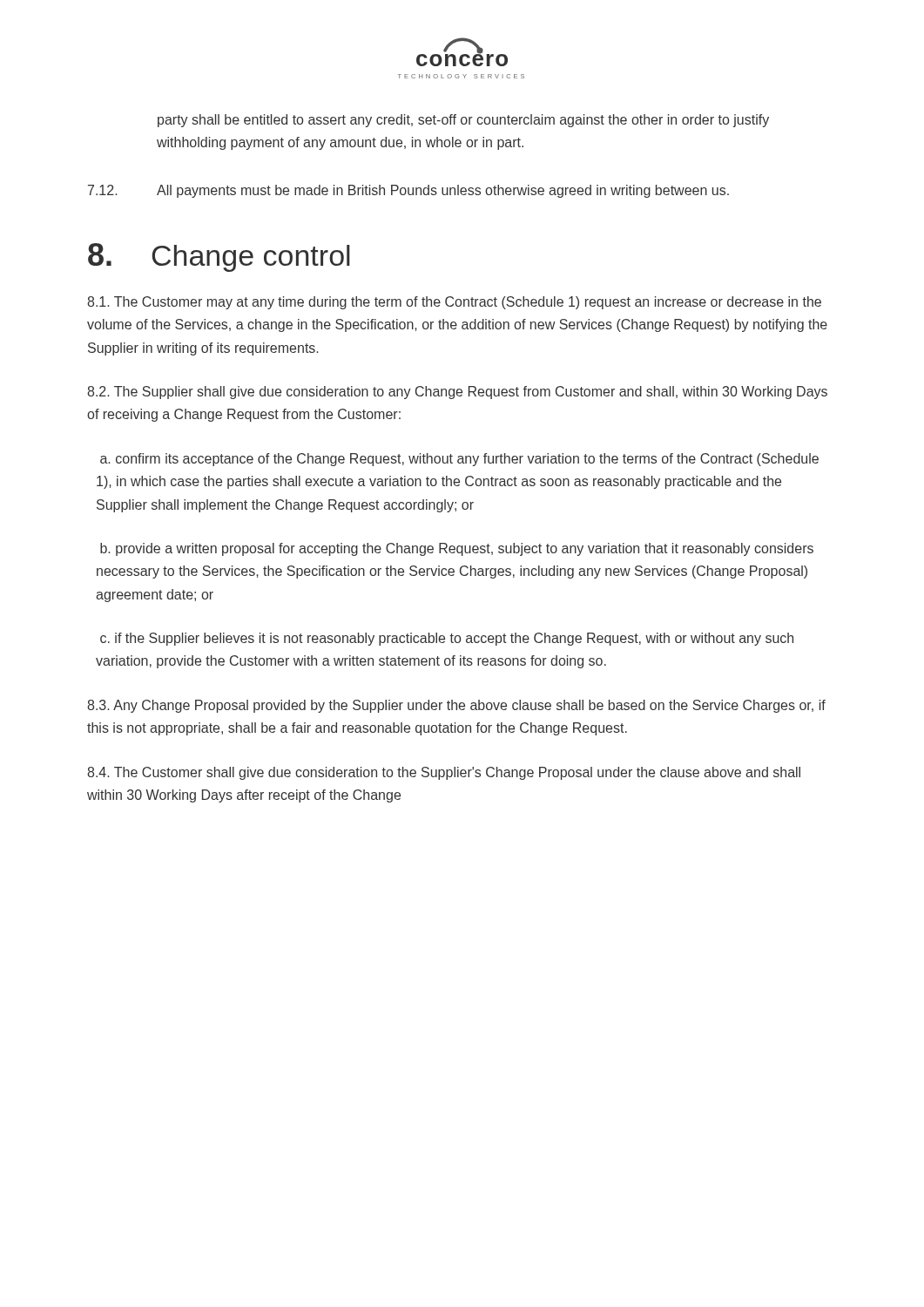Click on the block starting "2. The Supplier shall give"
This screenshot has width=924, height=1307.
coord(457,403)
